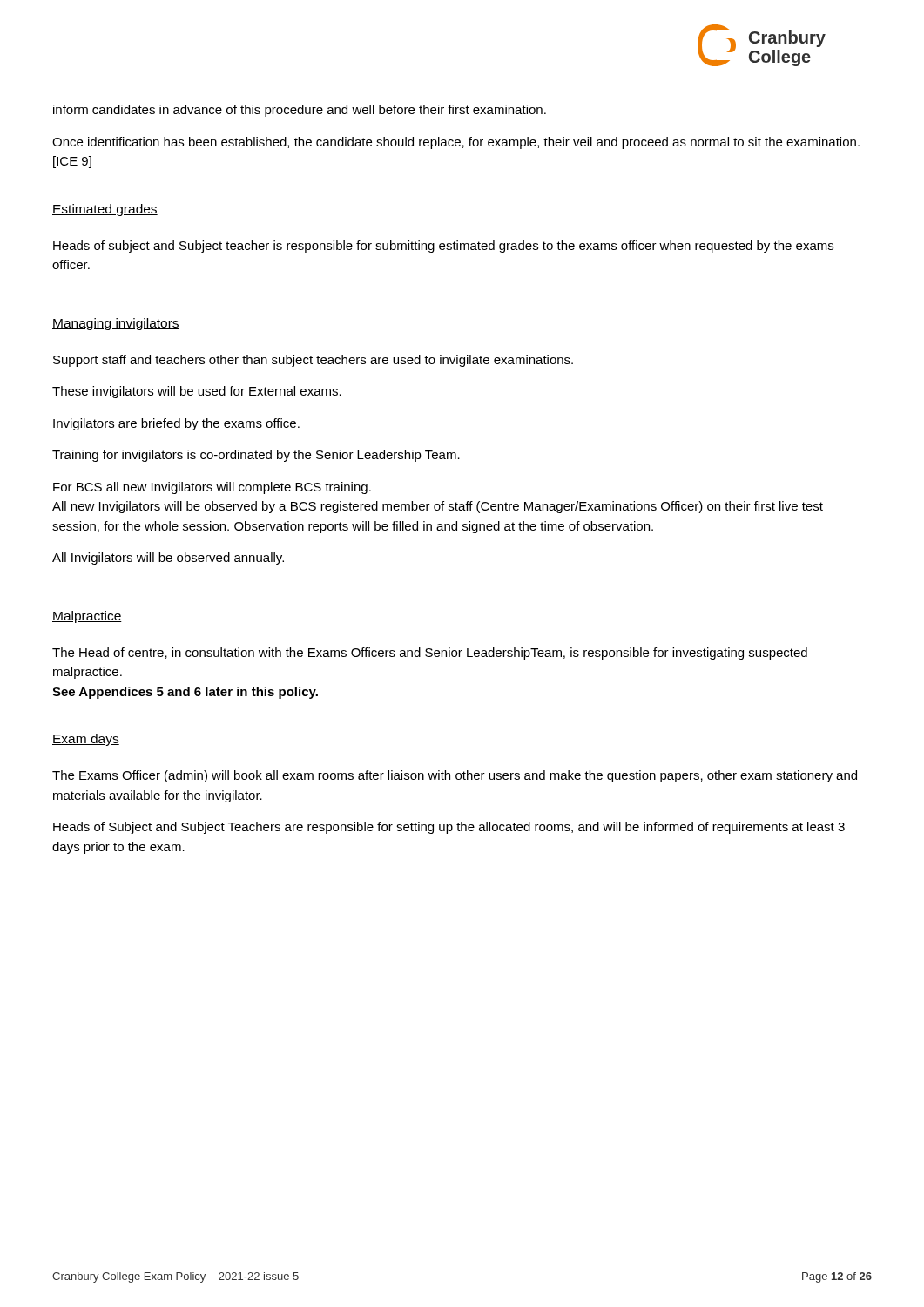The image size is (924, 1307).
Task: Select the text block starting "The Head of centre, in consultation with"
Action: tap(430, 654)
